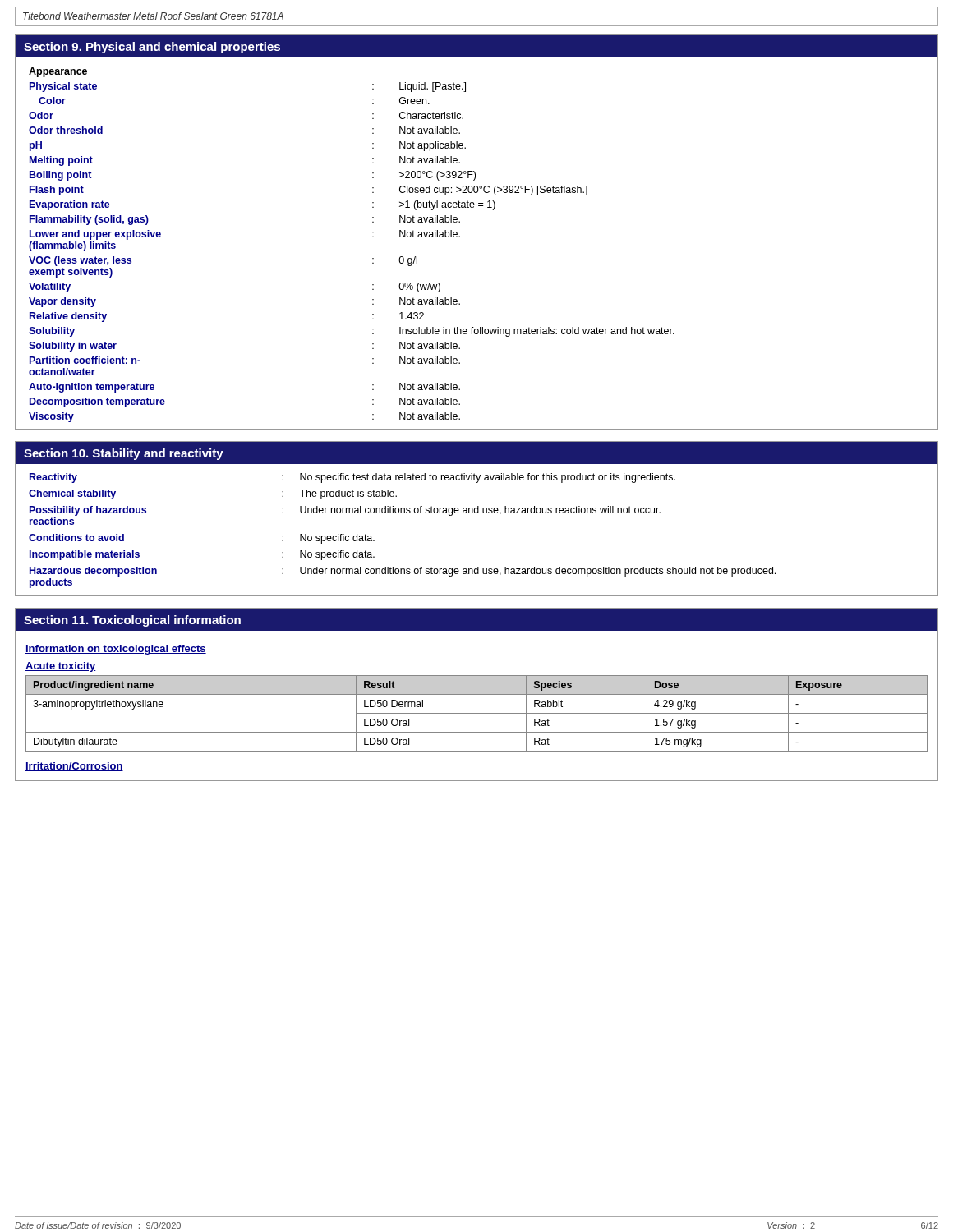953x1232 pixels.
Task: Click on the table containing "Reactivity : No"
Action: [476, 530]
